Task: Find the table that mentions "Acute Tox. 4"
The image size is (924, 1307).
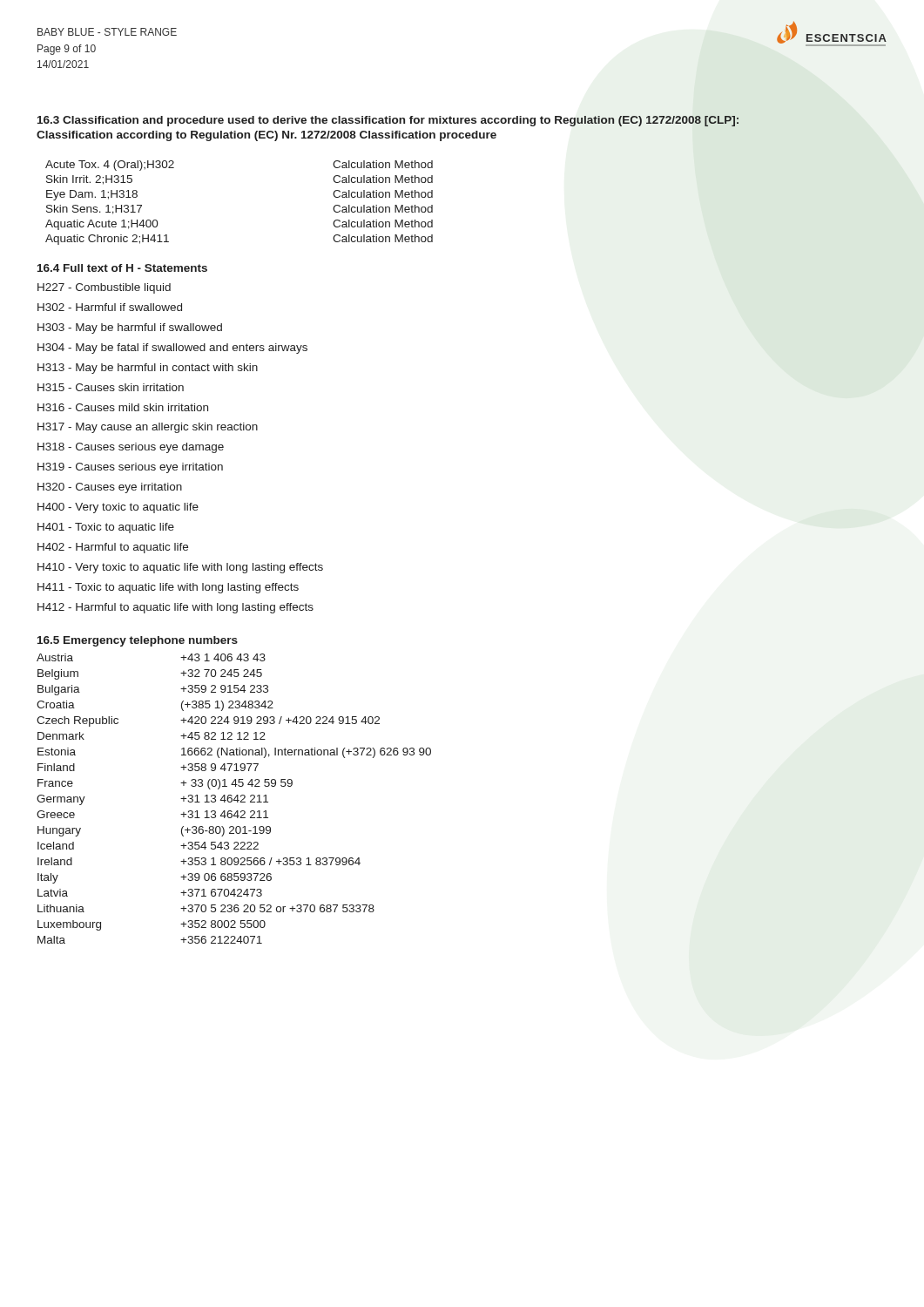Action: [x=459, y=201]
